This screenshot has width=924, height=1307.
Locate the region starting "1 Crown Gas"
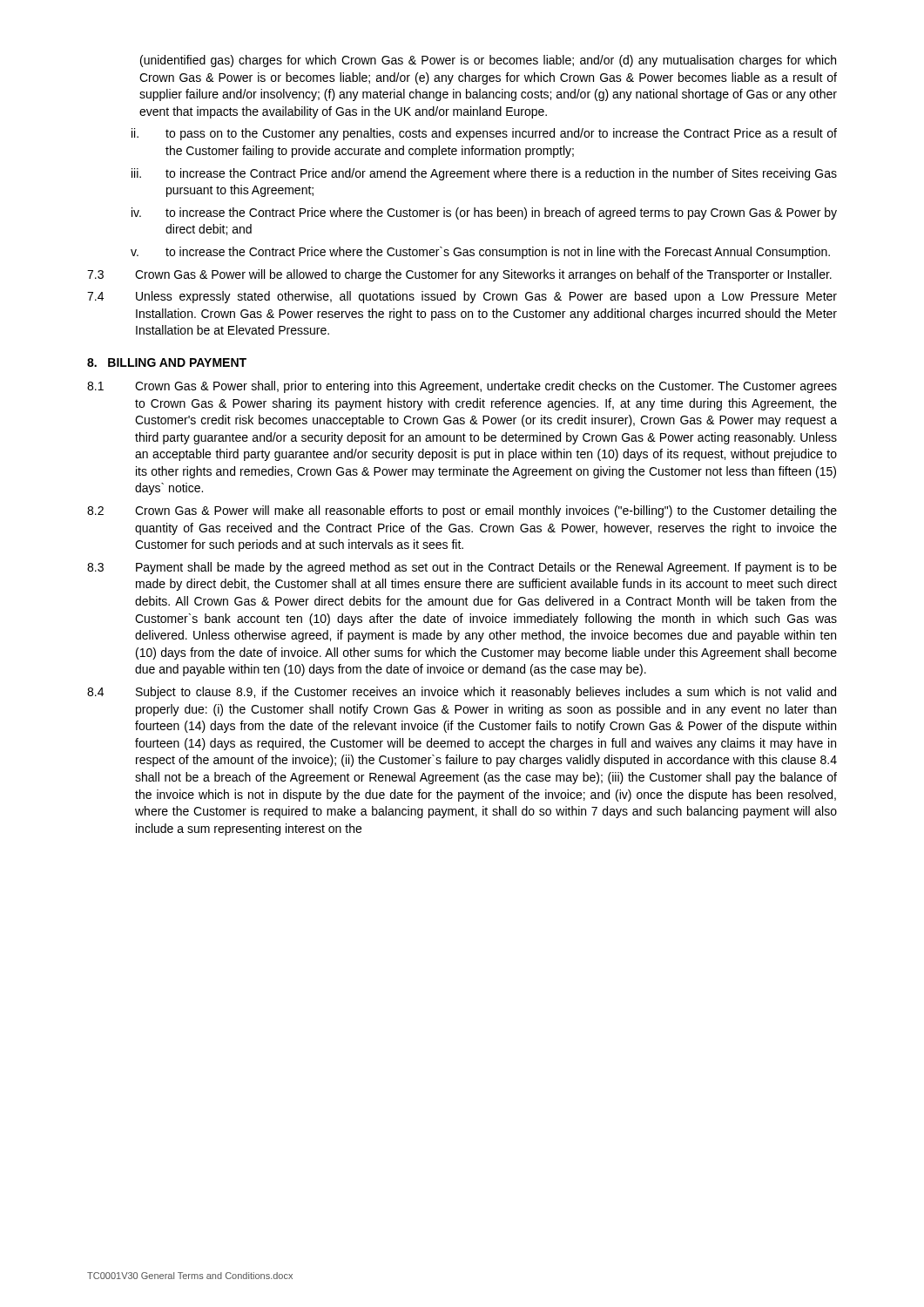click(462, 438)
